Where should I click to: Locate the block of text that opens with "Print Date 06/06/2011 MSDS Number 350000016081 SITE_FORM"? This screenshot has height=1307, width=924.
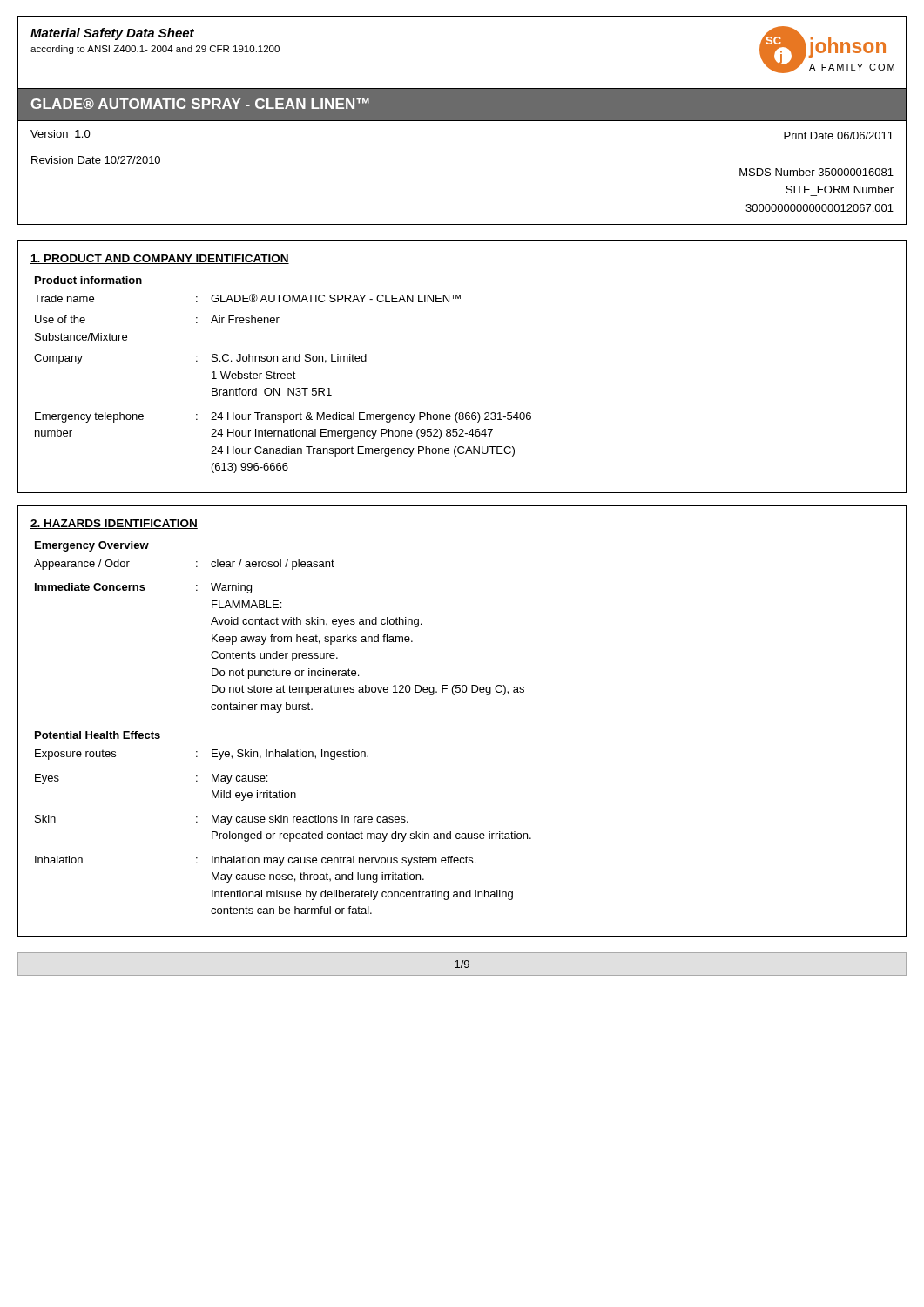[816, 172]
